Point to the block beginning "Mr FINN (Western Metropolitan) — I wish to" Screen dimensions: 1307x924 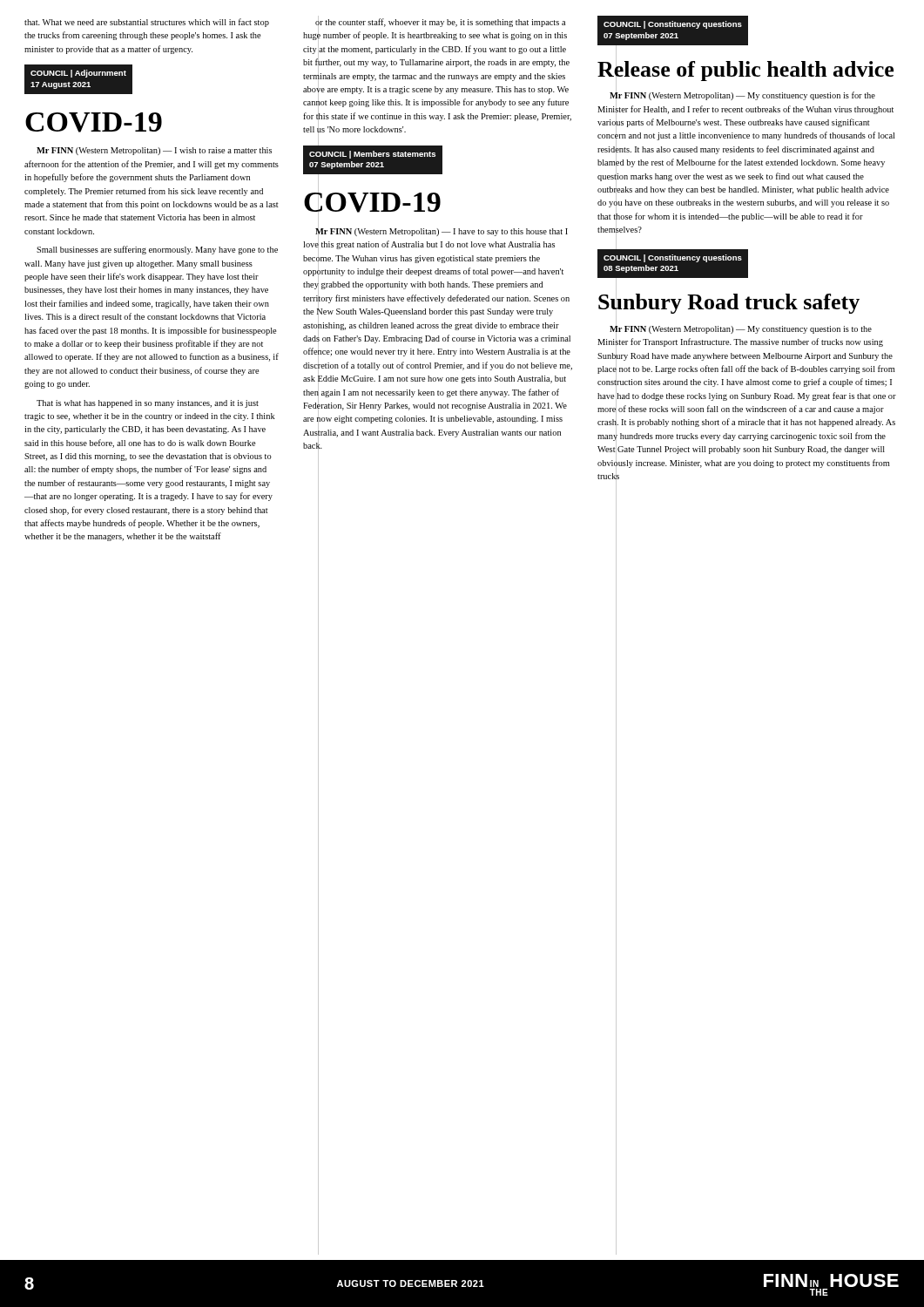pyautogui.click(x=152, y=344)
